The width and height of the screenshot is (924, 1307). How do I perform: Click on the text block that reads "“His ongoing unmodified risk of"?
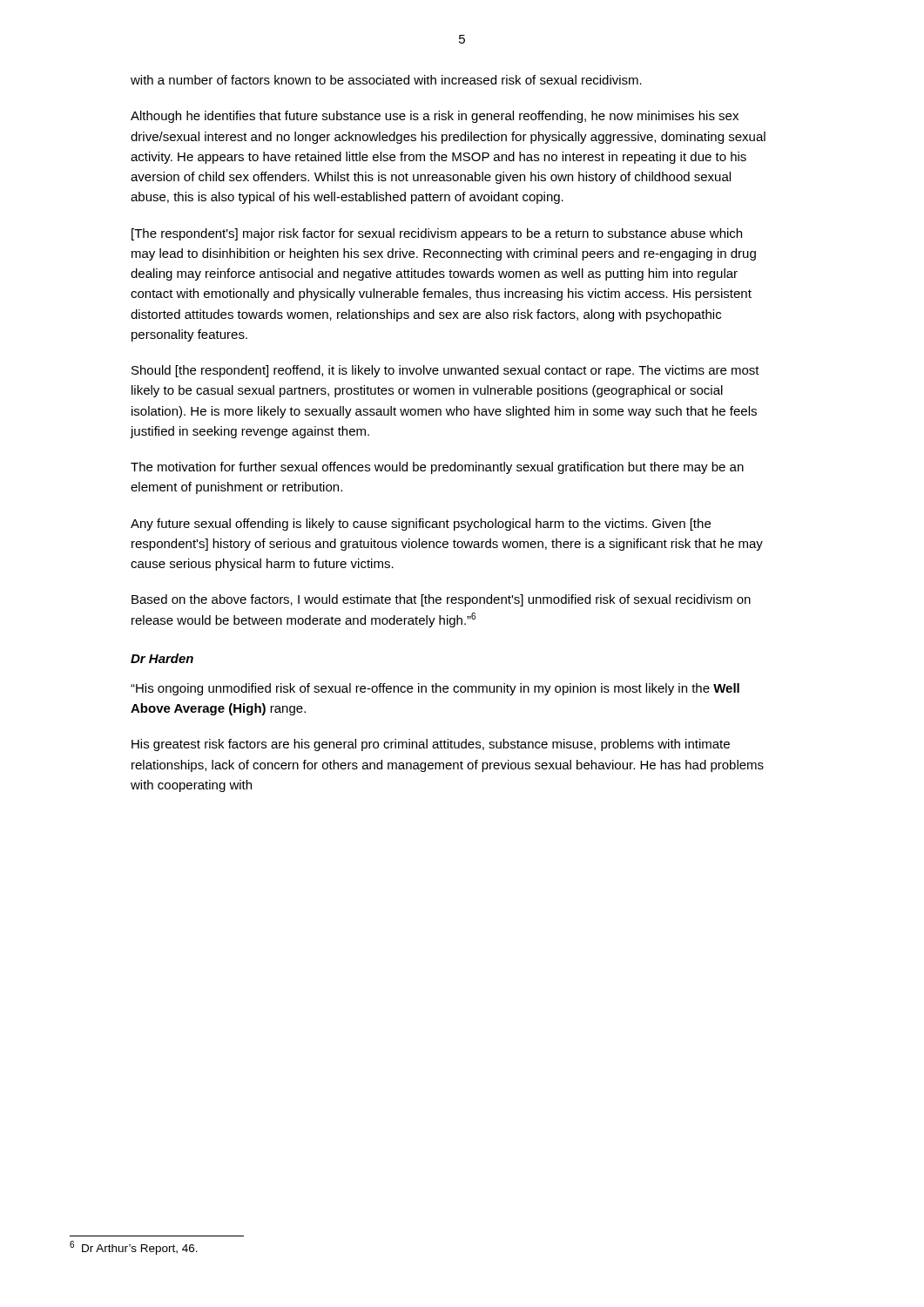pos(435,698)
